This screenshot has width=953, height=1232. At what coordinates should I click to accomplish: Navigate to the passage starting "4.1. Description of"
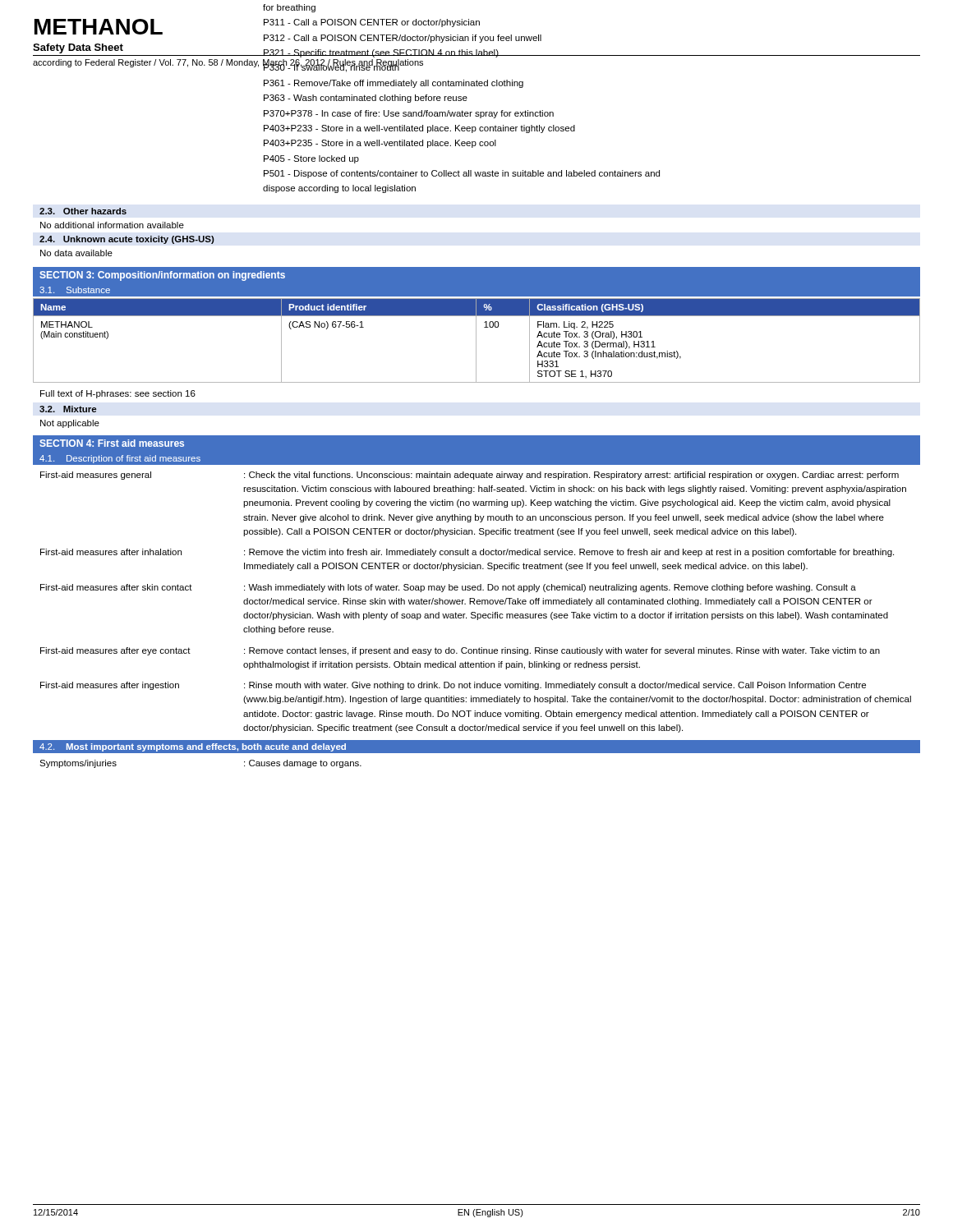click(120, 458)
